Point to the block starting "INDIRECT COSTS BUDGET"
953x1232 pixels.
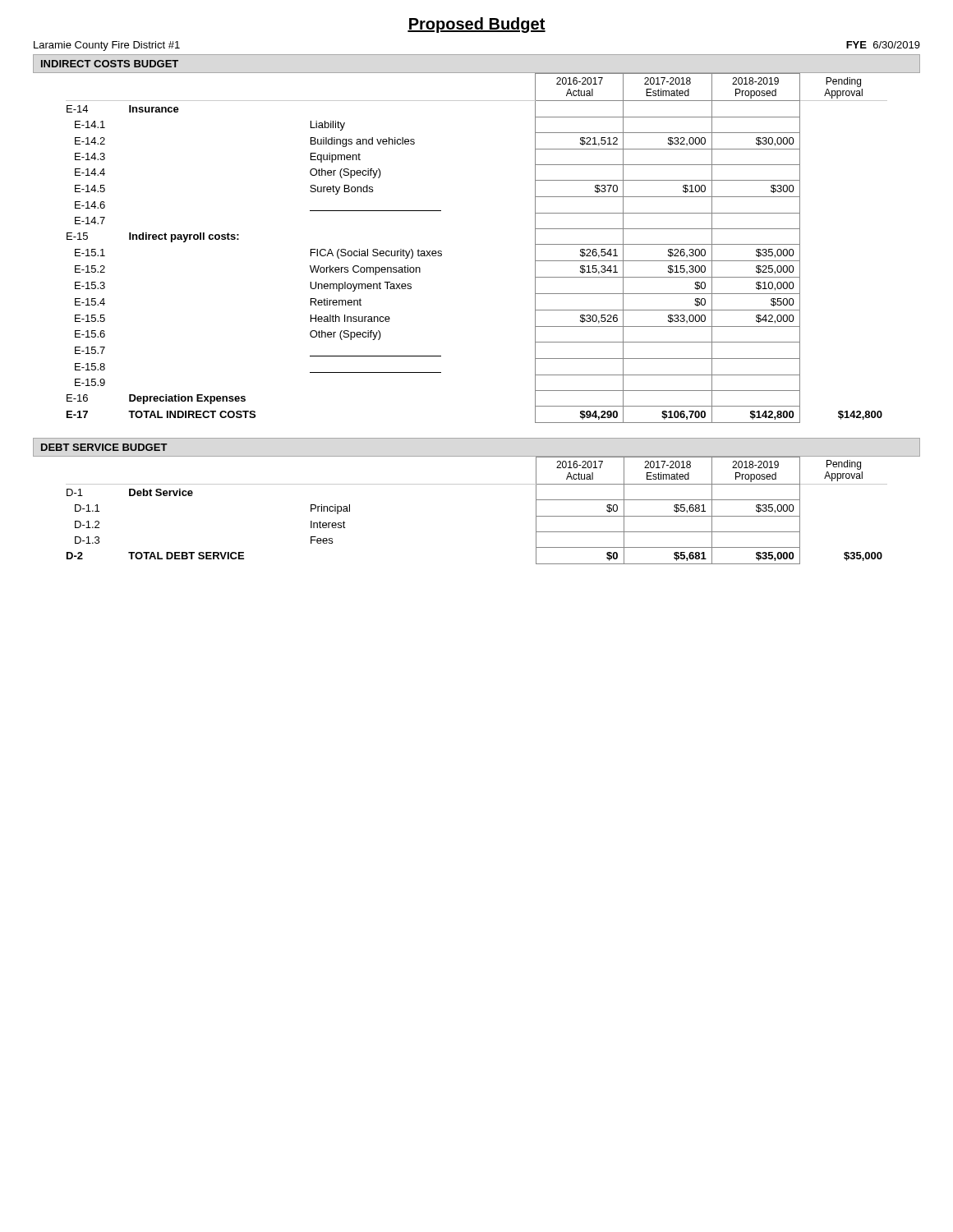pyautogui.click(x=109, y=64)
